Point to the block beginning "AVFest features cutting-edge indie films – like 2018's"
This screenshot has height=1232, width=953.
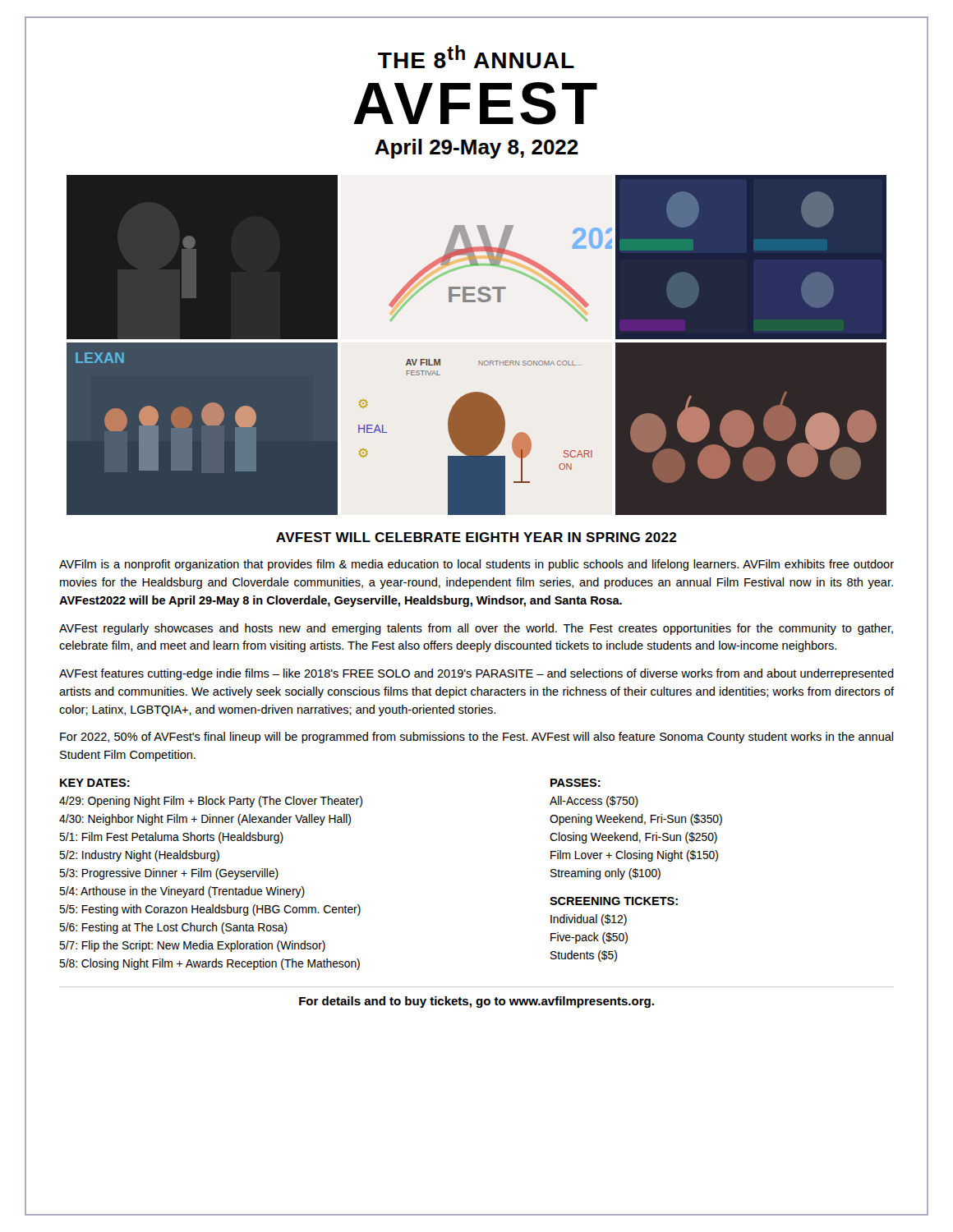click(476, 691)
